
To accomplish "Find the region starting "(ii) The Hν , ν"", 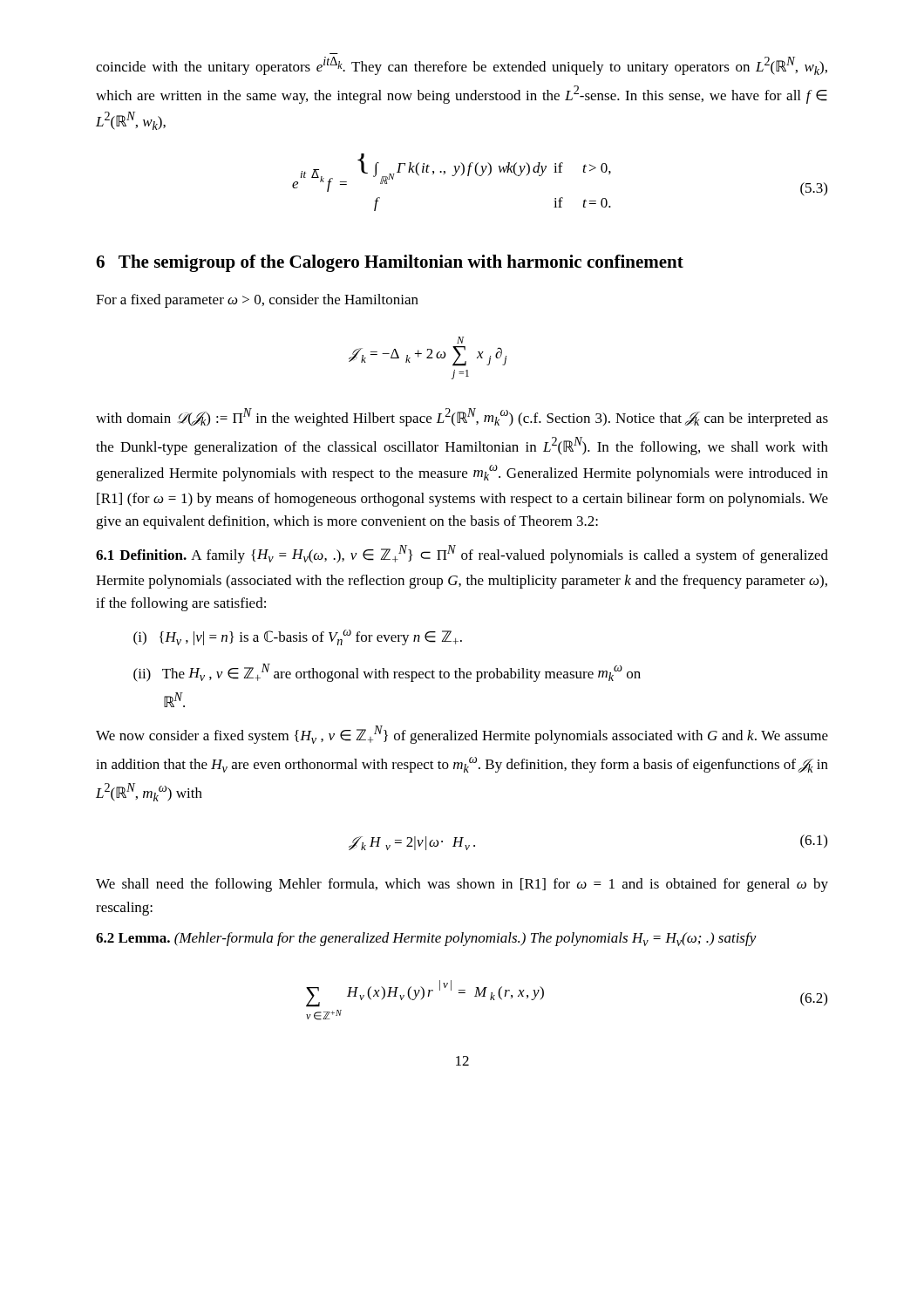I will tap(481, 686).
